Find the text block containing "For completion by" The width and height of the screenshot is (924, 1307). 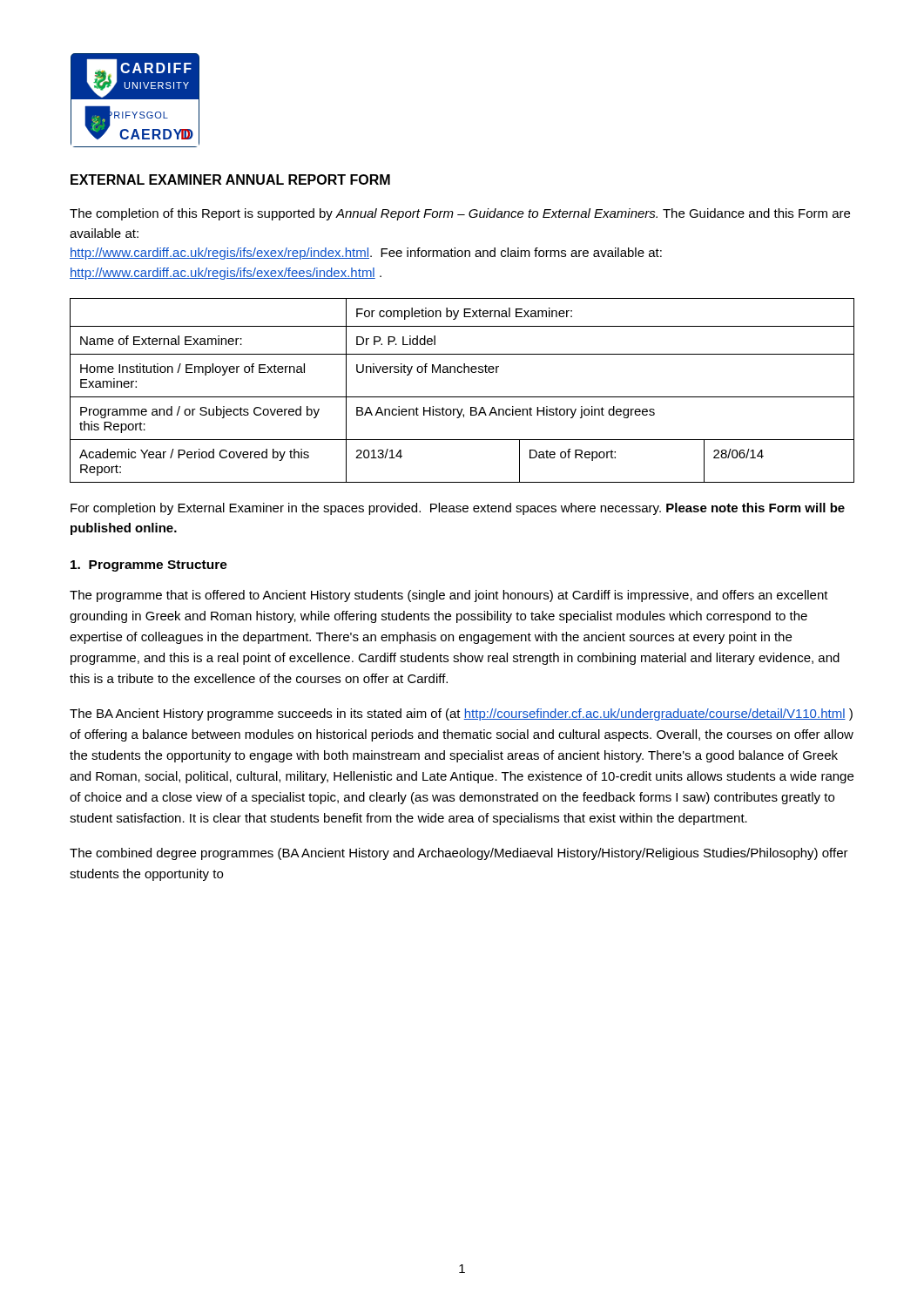click(457, 517)
